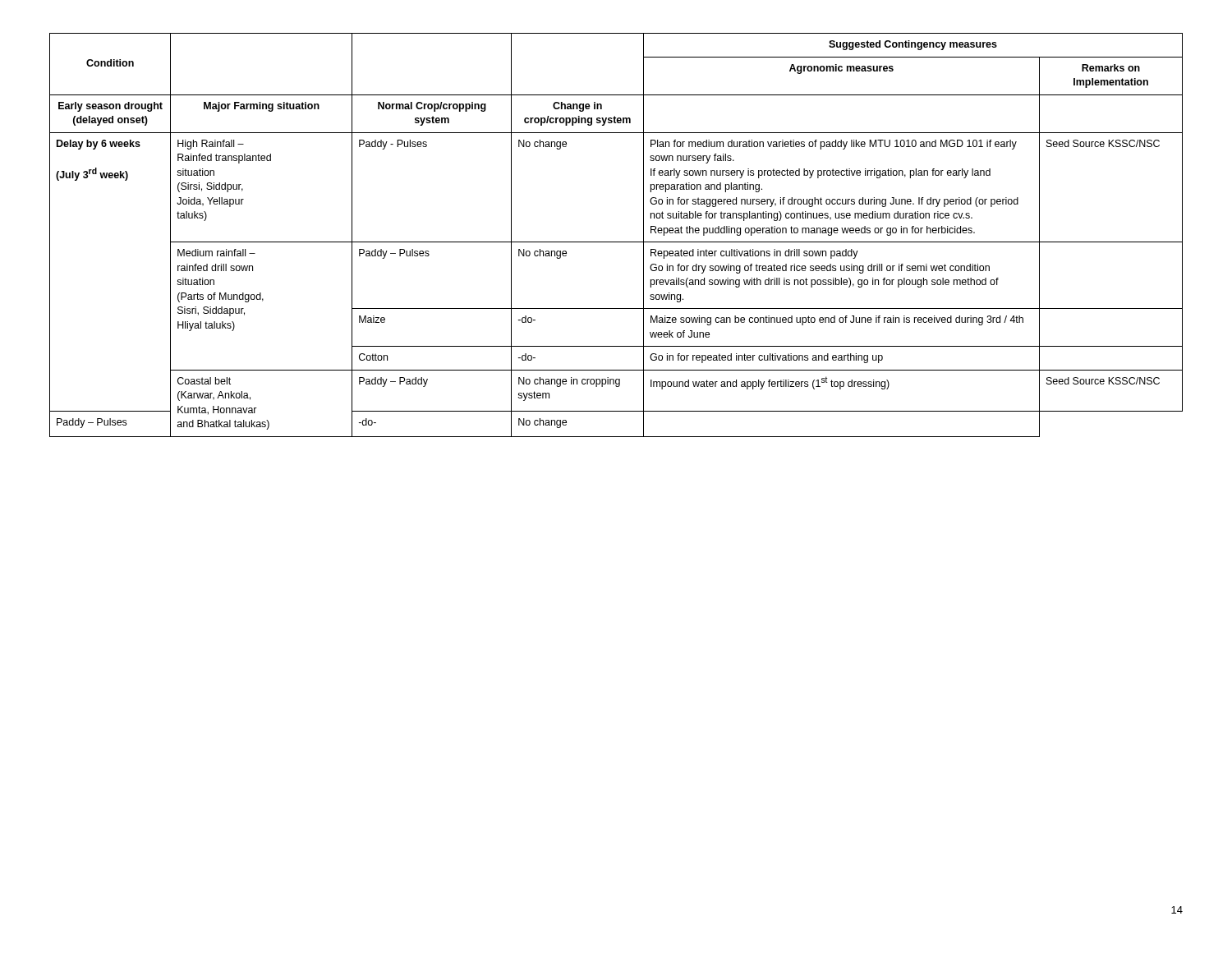The height and width of the screenshot is (953, 1232).
Task: Click on the table containing "Paddy – Pulses"
Action: pyautogui.click(x=616, y=235)
